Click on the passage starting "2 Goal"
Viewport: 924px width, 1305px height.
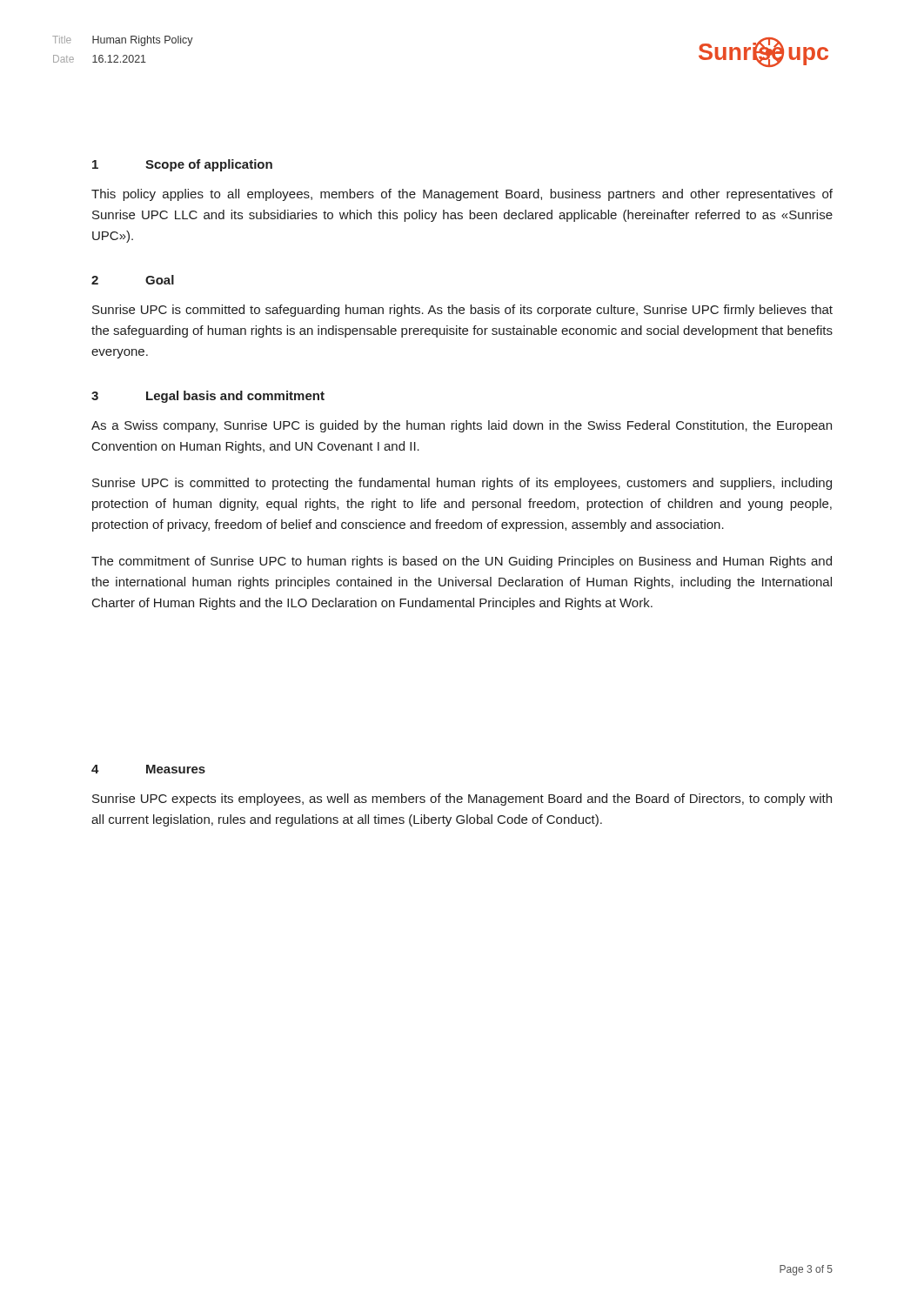pyautogui.click(x=95, y=280)
